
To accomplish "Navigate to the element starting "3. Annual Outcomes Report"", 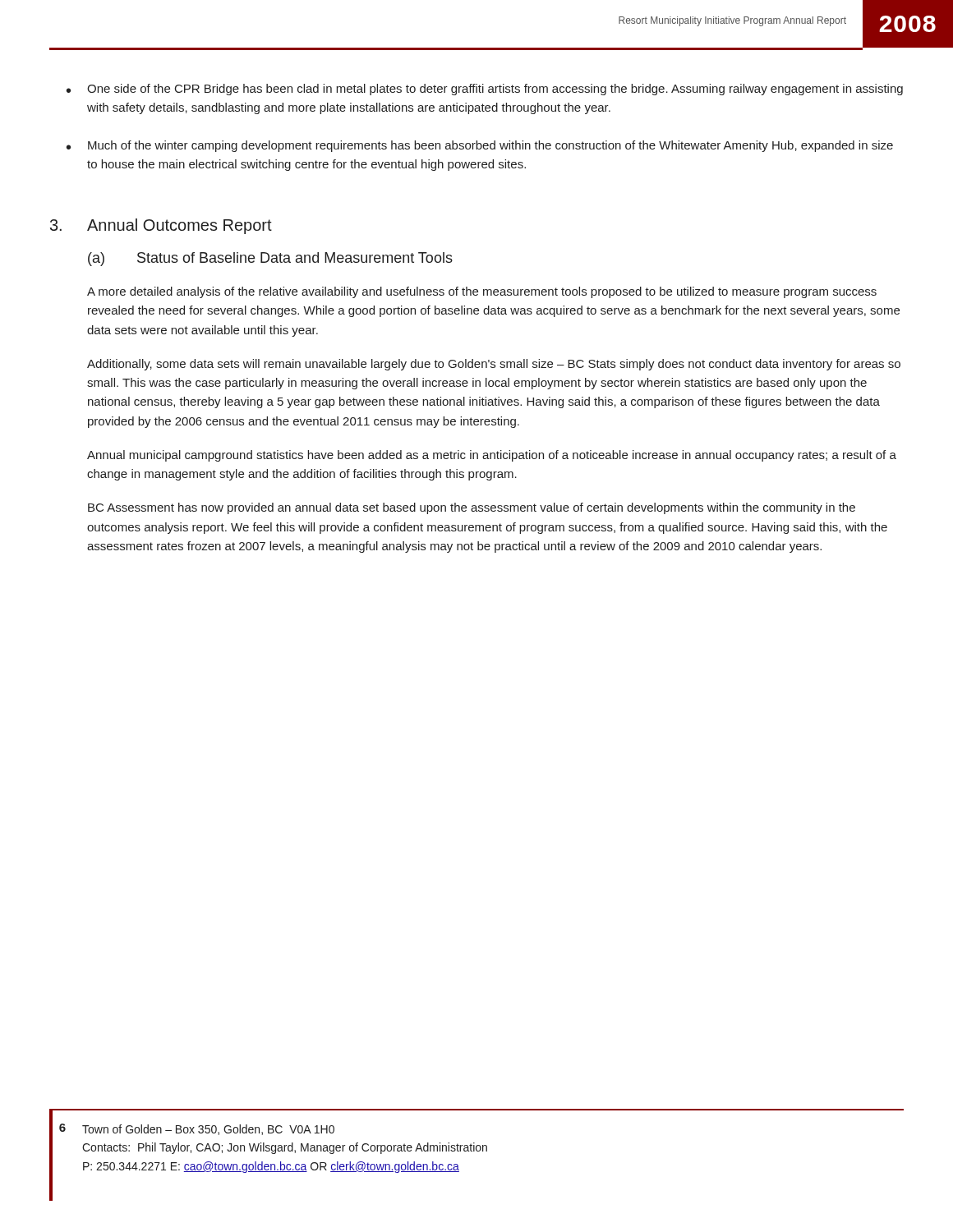I will [x=160, y=225].
